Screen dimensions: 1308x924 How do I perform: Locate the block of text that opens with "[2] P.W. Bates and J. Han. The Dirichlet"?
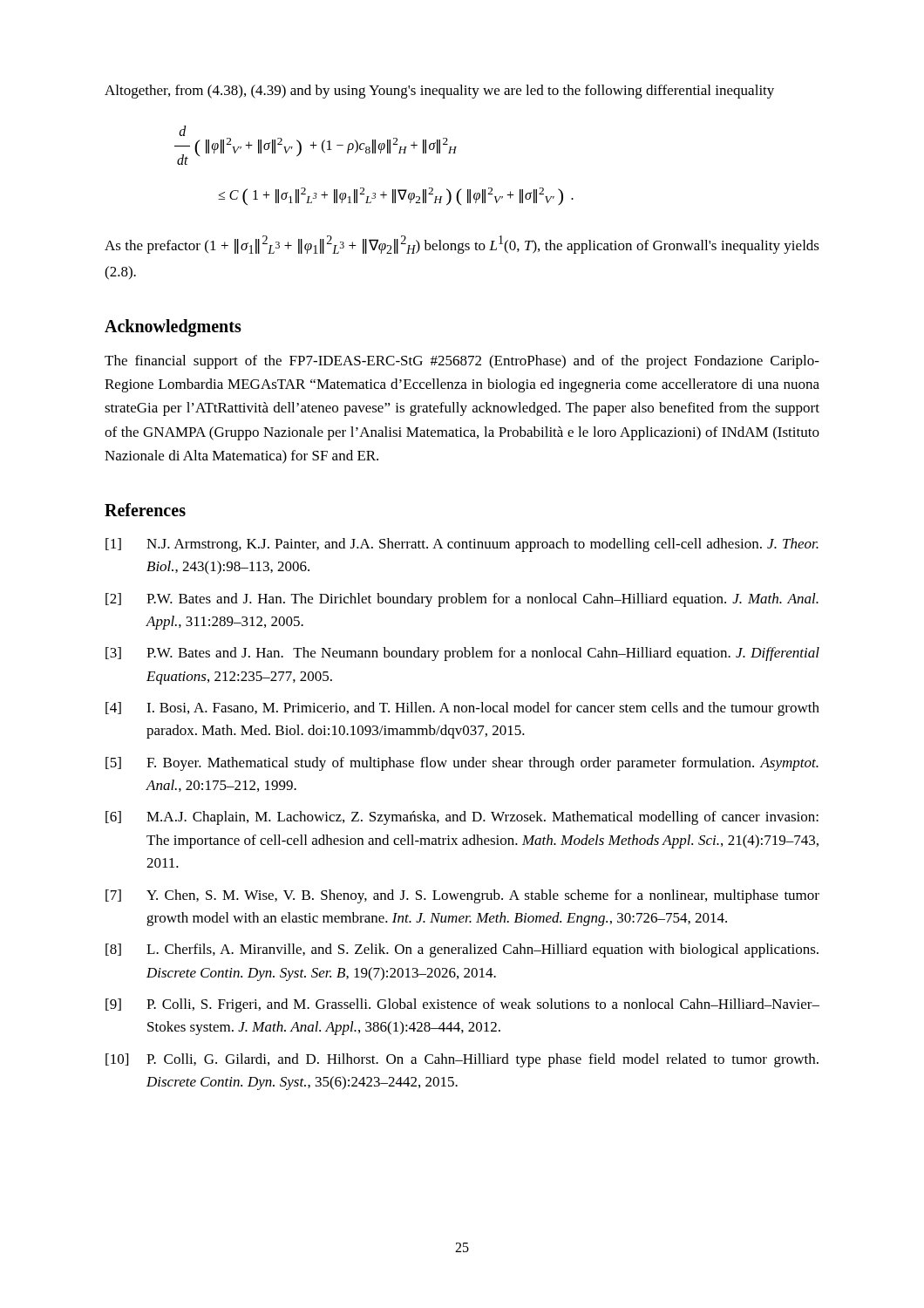(x=462, y=610)
